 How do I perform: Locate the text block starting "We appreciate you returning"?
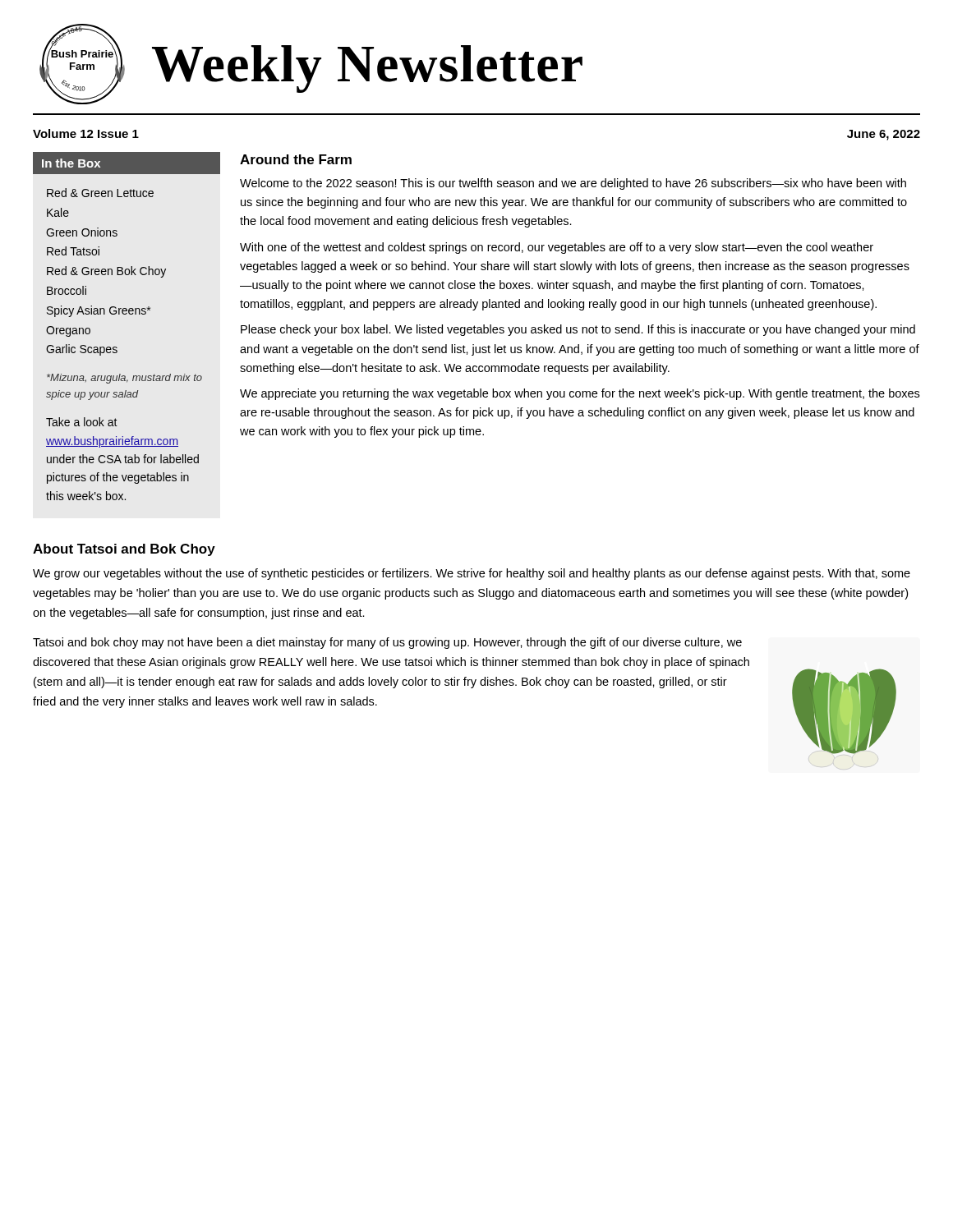[x=580, y=412]
